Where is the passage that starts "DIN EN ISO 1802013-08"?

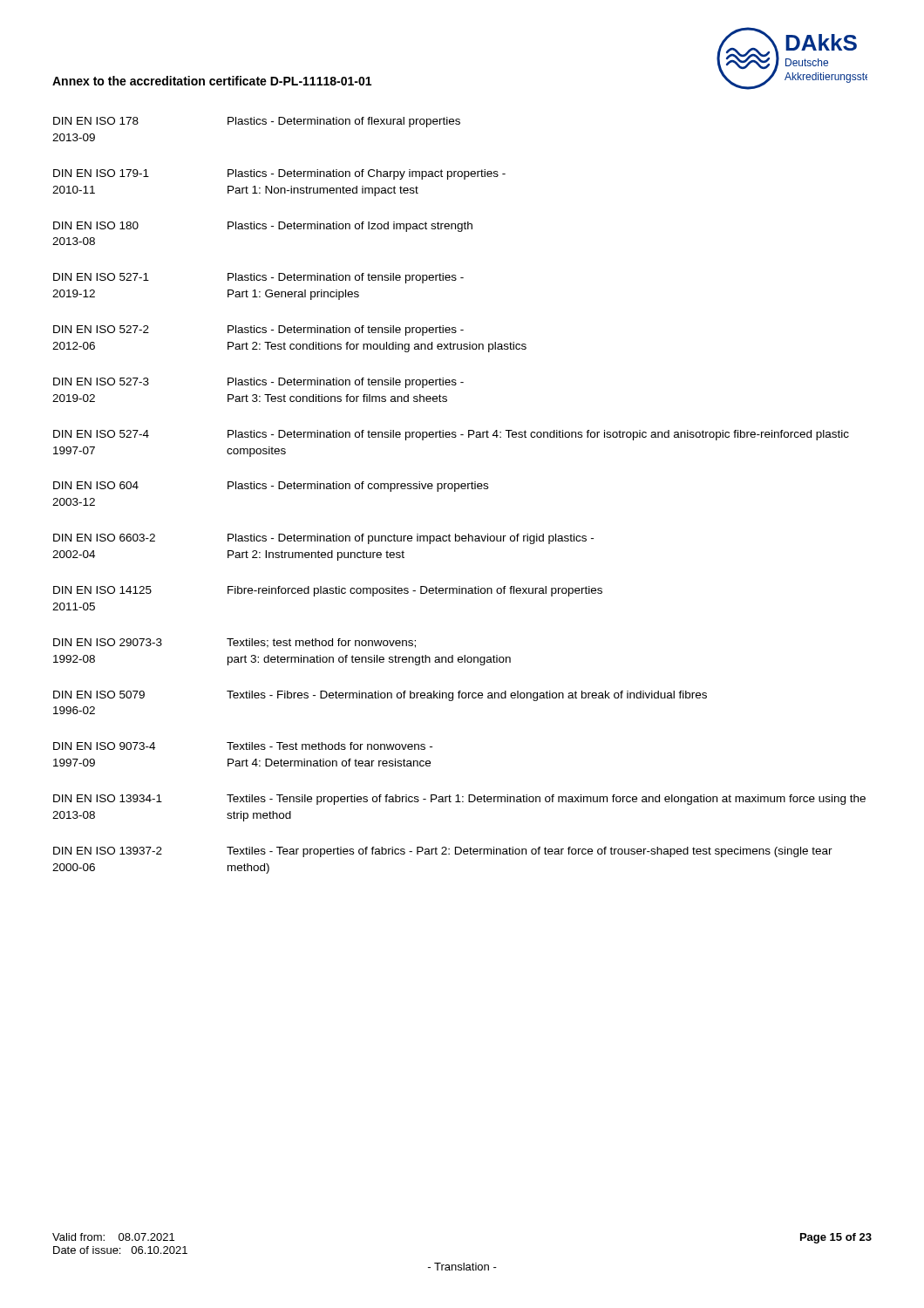(462, 234)
